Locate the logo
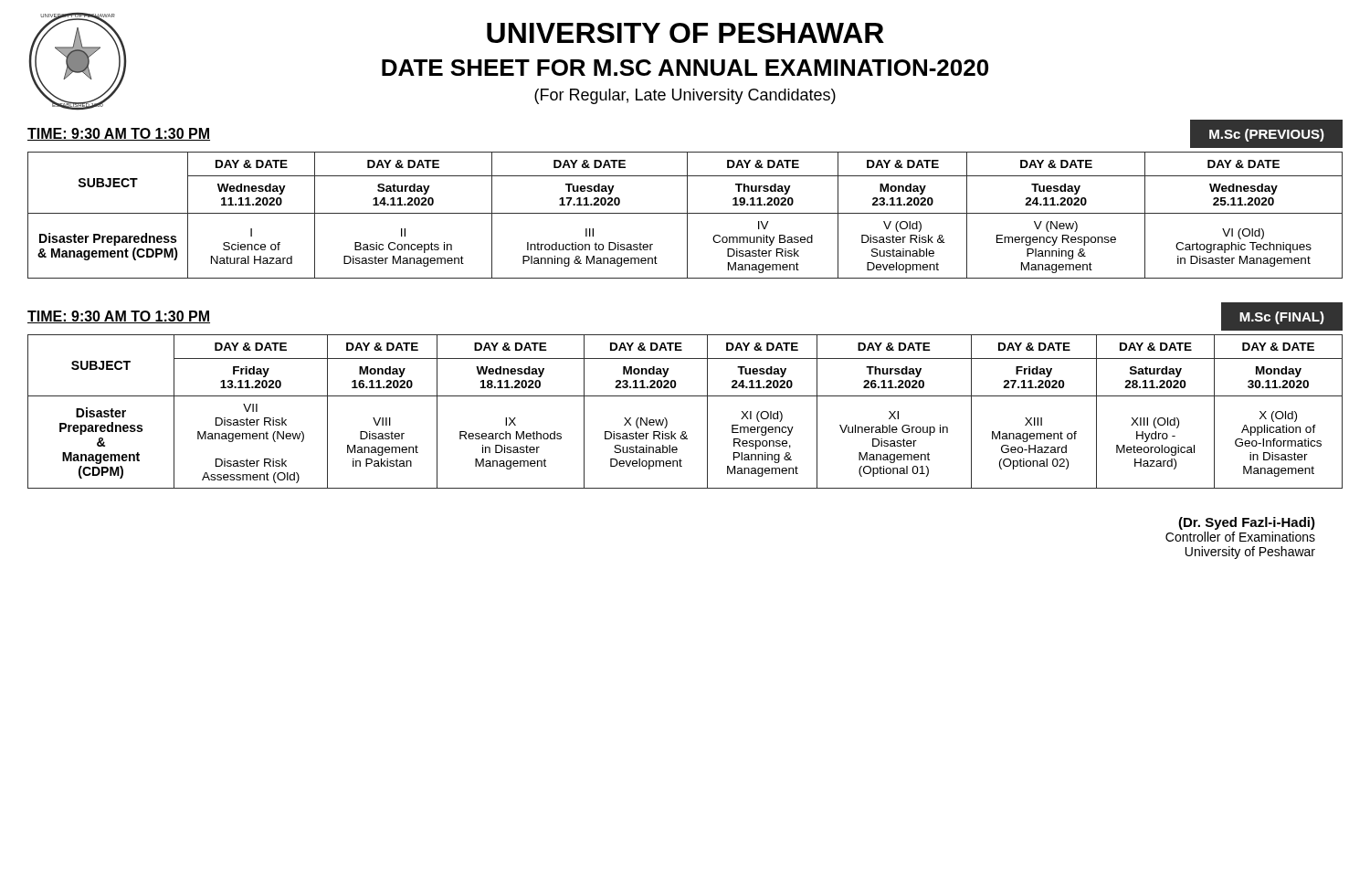Image resolution: width=1370 pixels, height=896 pixels. coord(78,61)
